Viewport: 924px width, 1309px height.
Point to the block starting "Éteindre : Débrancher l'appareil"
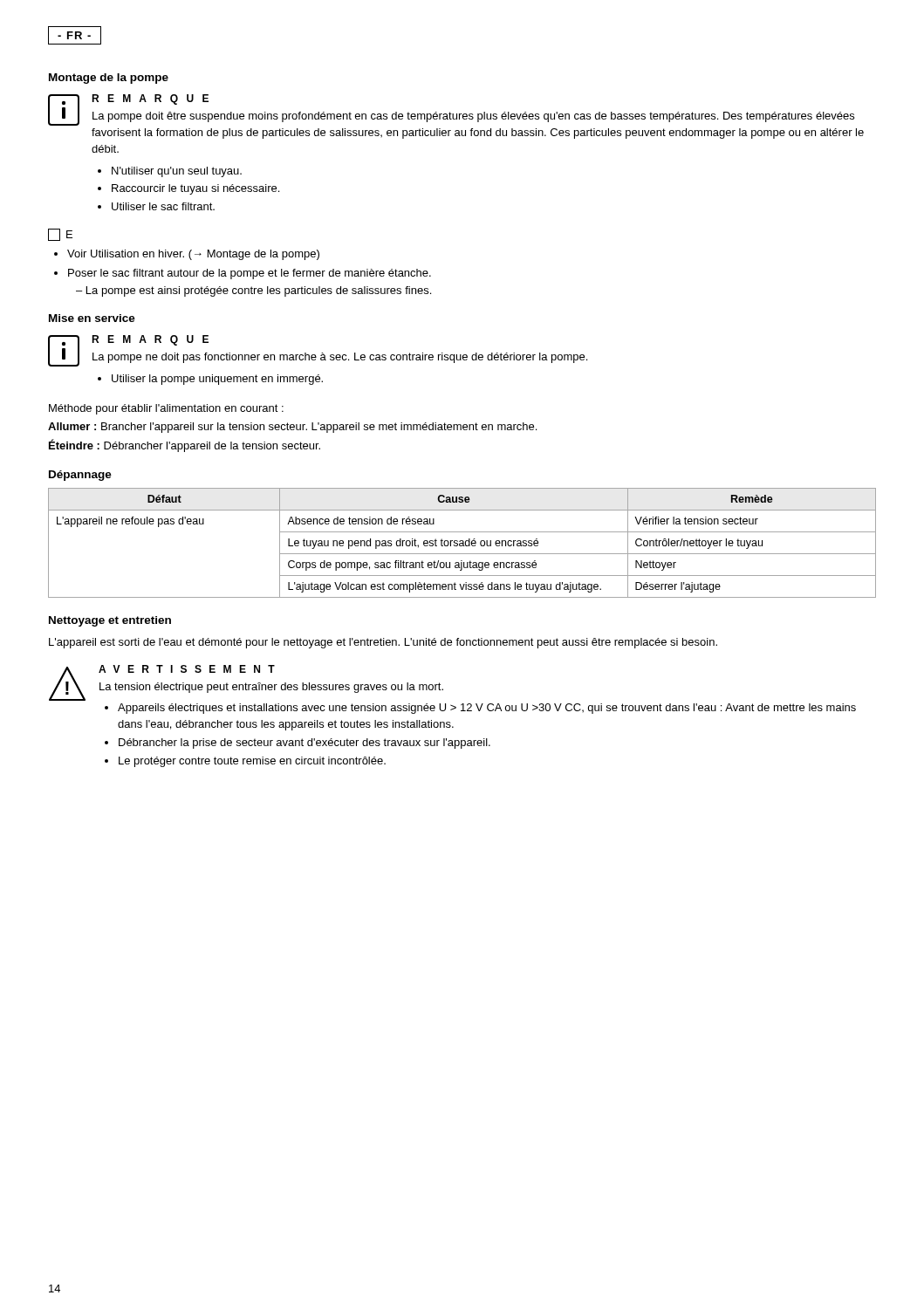click(185, 445)
